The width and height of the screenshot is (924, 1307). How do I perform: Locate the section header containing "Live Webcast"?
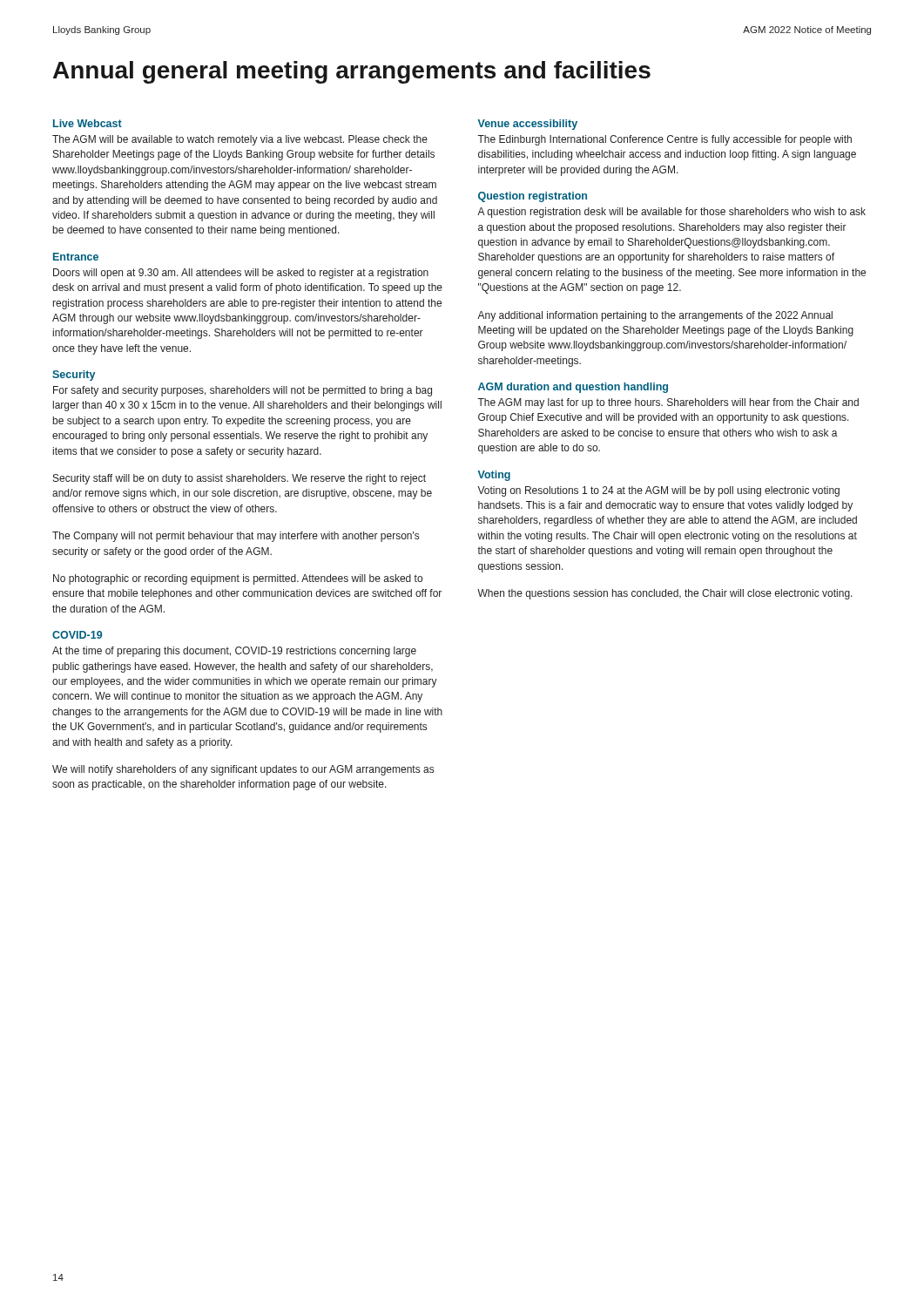pyautogui.click(x=87, y=124)
